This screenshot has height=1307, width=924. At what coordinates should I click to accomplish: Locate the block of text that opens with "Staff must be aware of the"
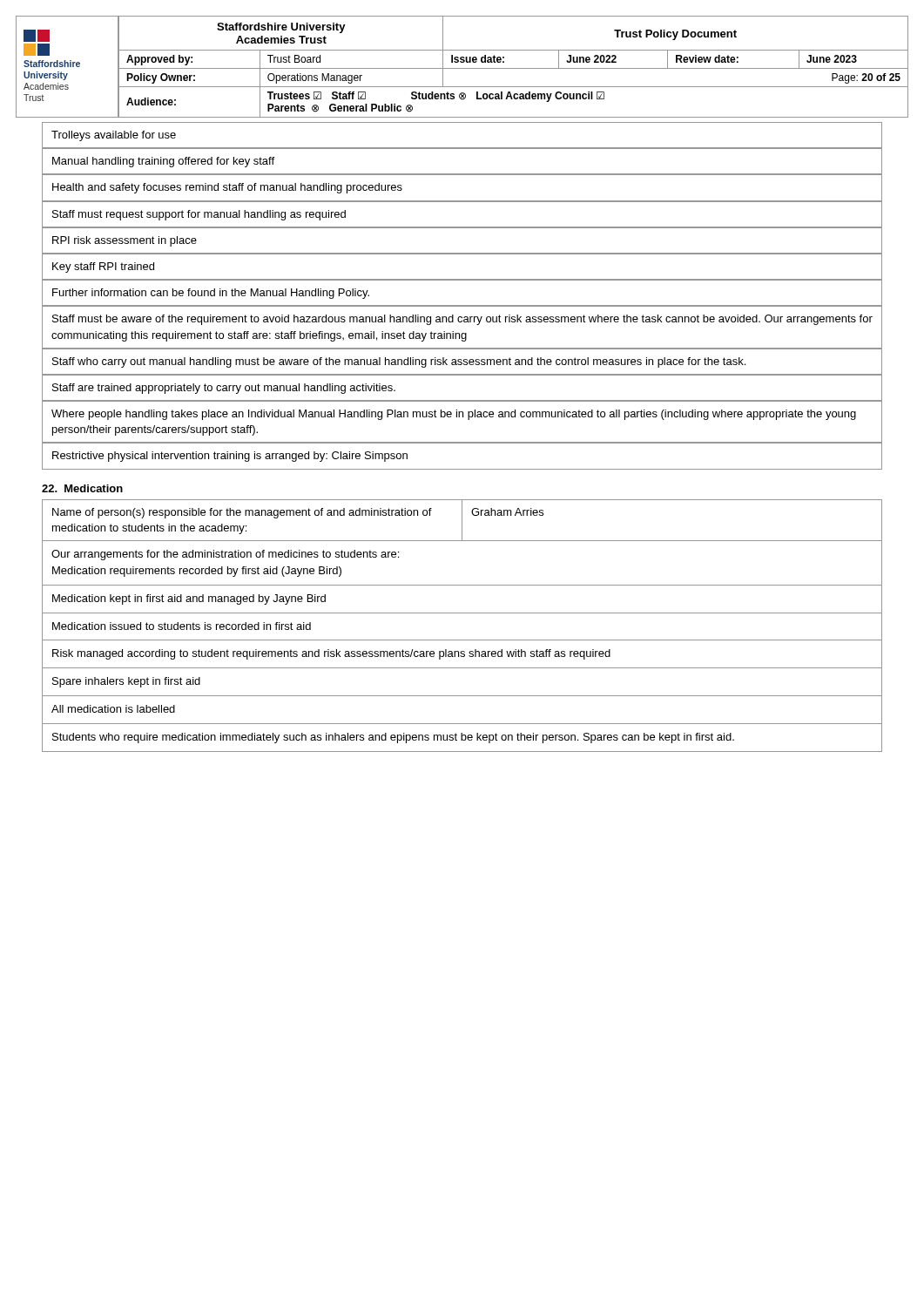click(x=462, y=327)
